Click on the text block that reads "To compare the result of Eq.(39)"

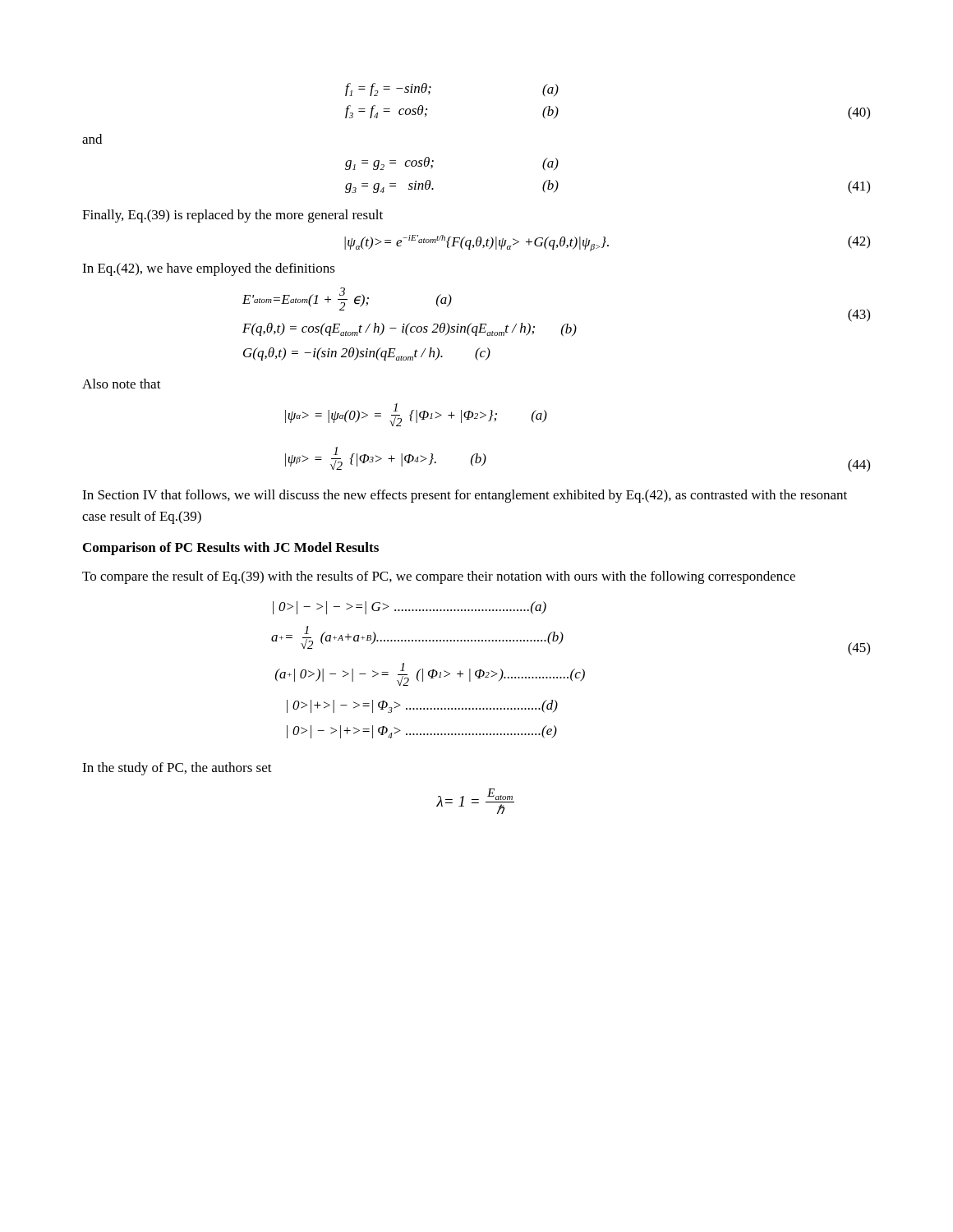pyautogui.click(x=439, y=577)
